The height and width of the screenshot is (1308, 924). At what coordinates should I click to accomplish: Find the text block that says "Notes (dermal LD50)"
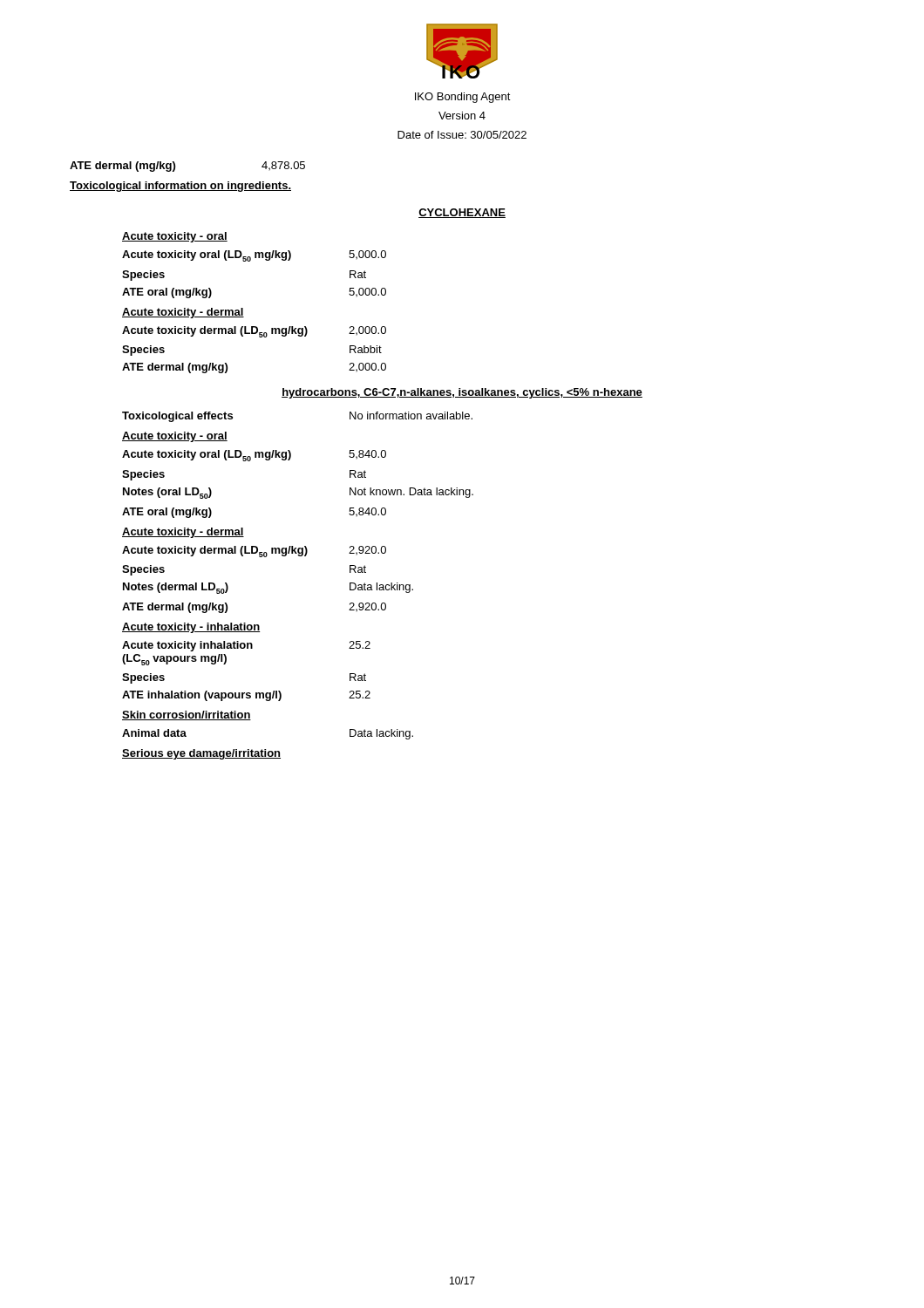tap(176, 588)
